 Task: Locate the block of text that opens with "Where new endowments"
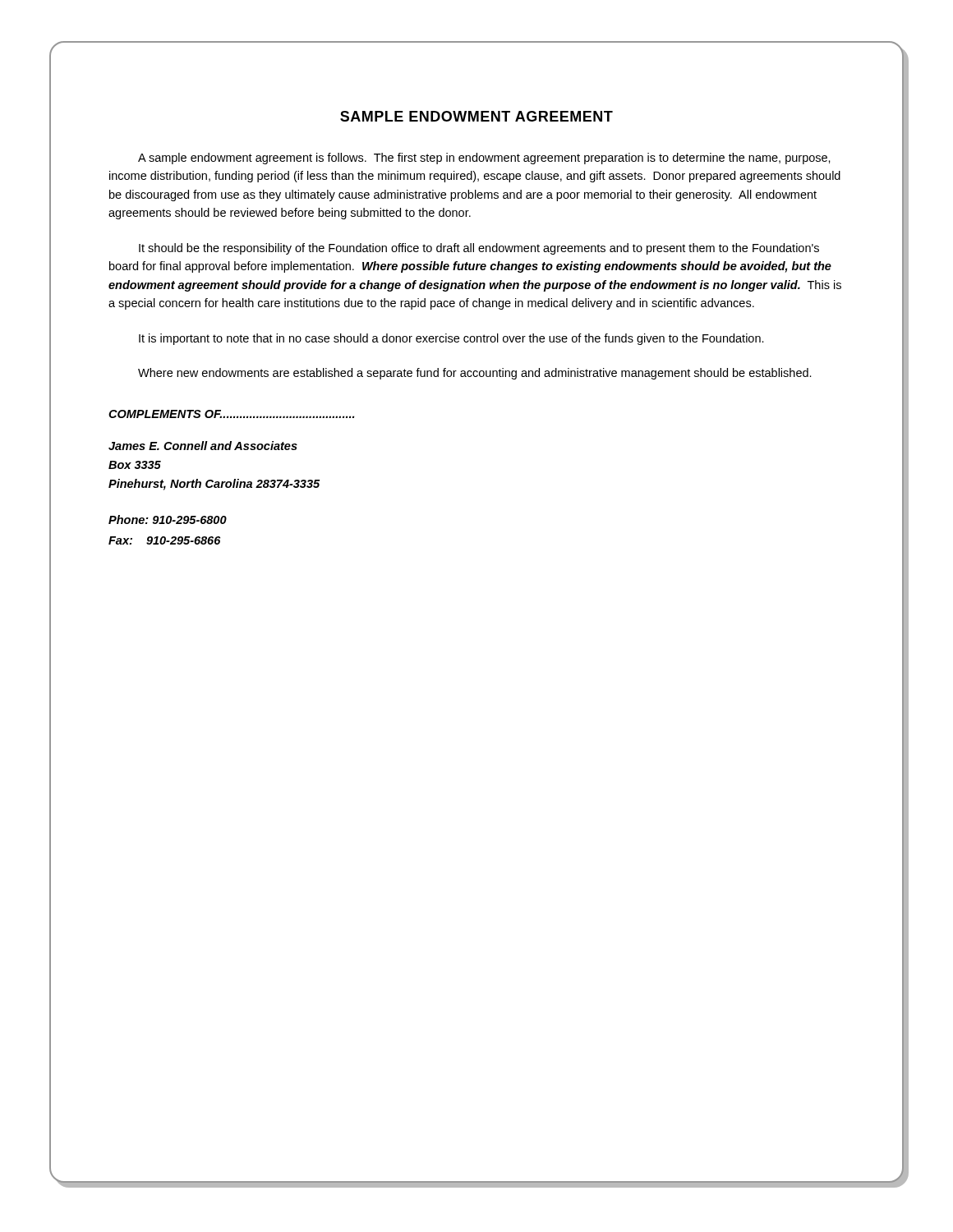460,373
